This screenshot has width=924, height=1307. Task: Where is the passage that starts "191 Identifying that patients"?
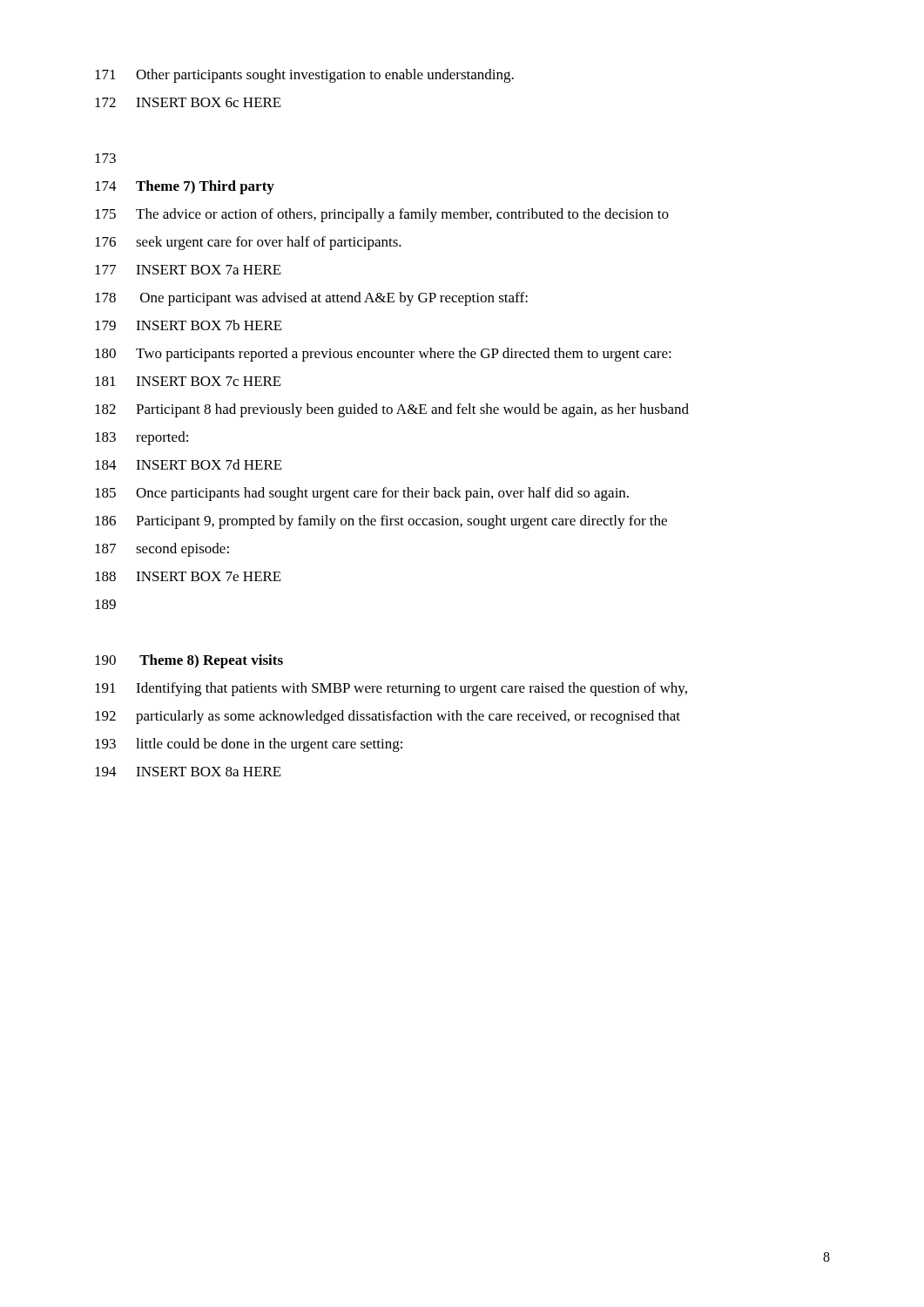click(x=462, y=688)
